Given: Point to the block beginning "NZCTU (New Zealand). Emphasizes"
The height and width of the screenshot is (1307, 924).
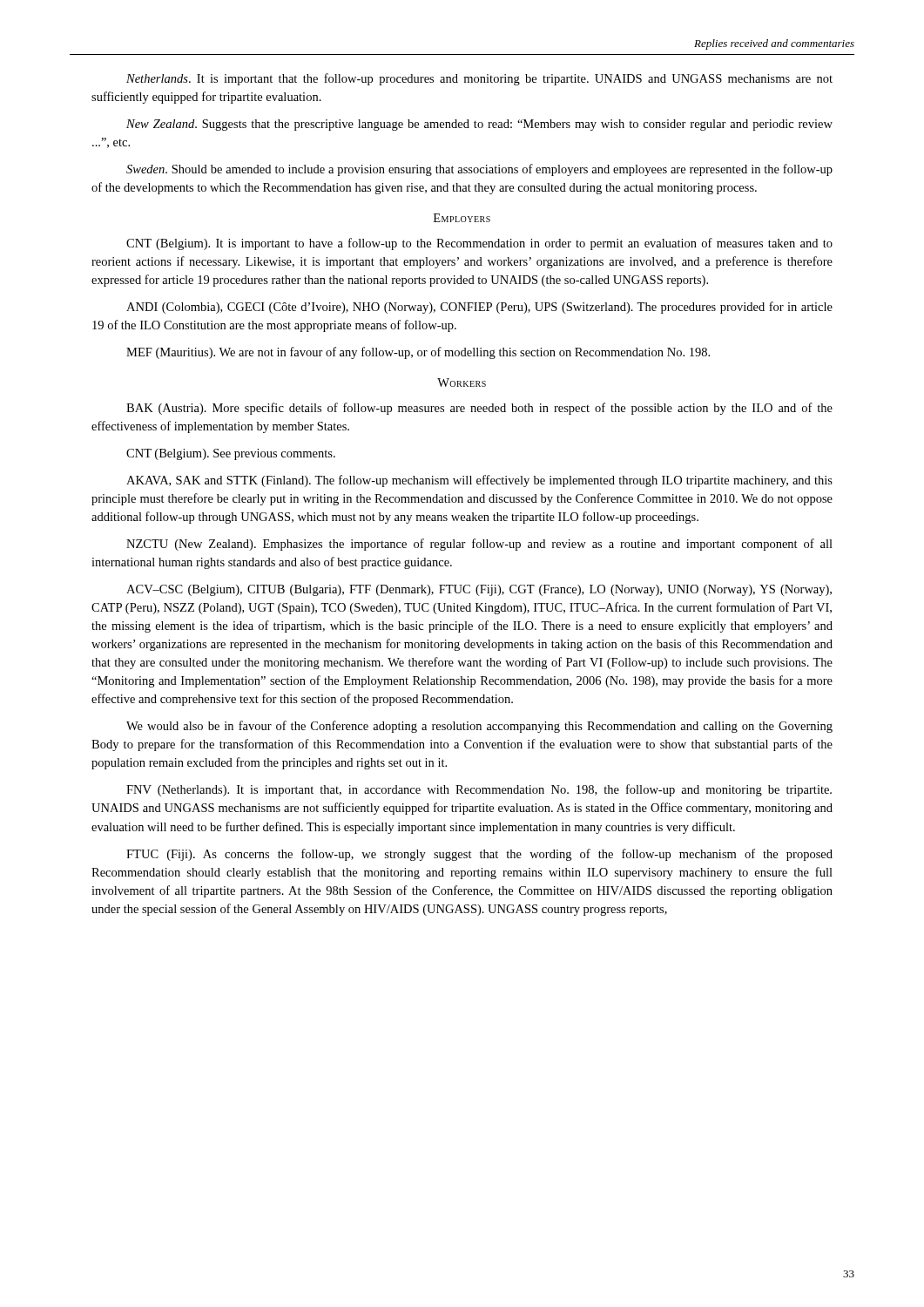Looking at the screenshot, I should coord(462,553).
